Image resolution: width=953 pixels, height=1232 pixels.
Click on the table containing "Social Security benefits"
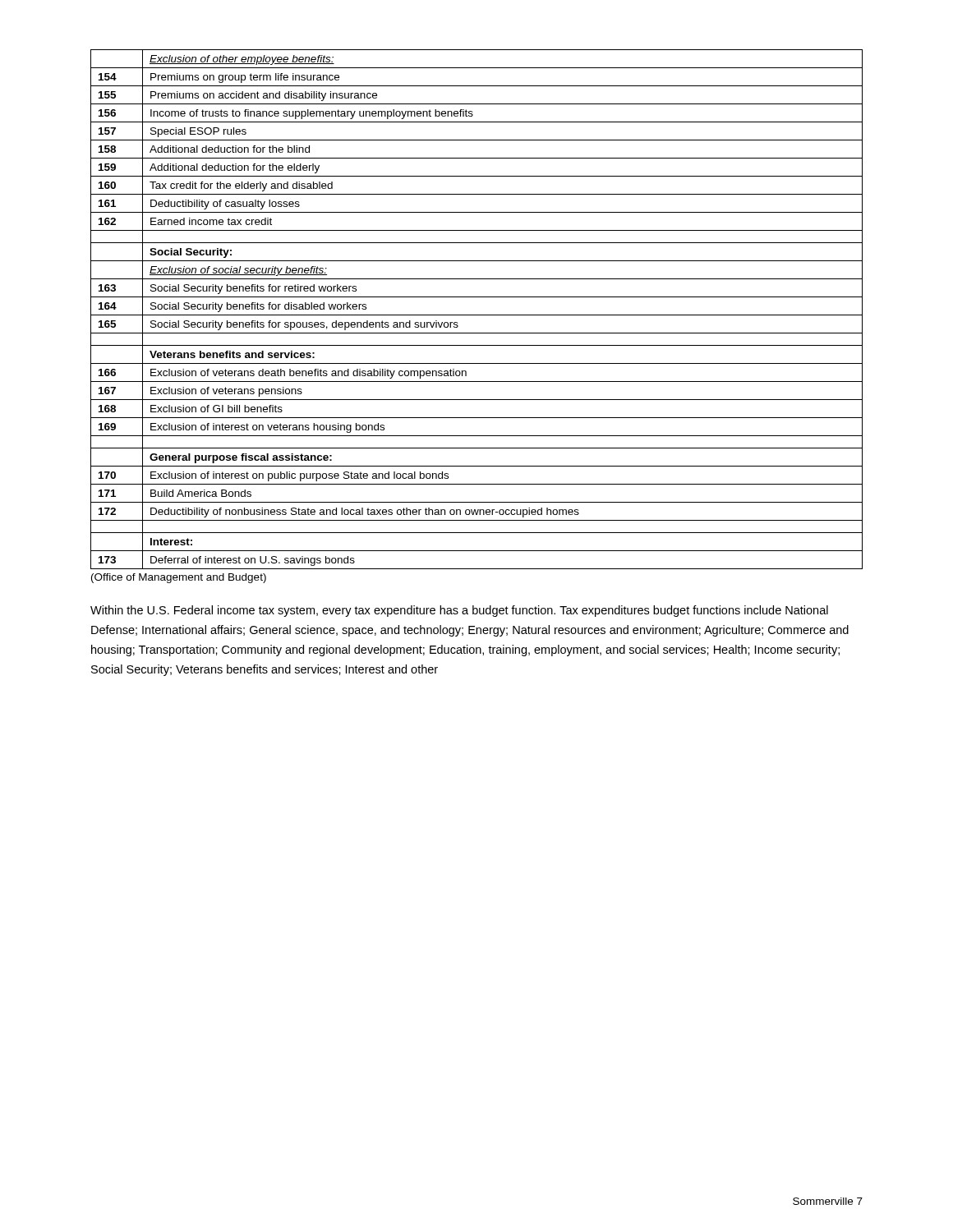(476, 309)
